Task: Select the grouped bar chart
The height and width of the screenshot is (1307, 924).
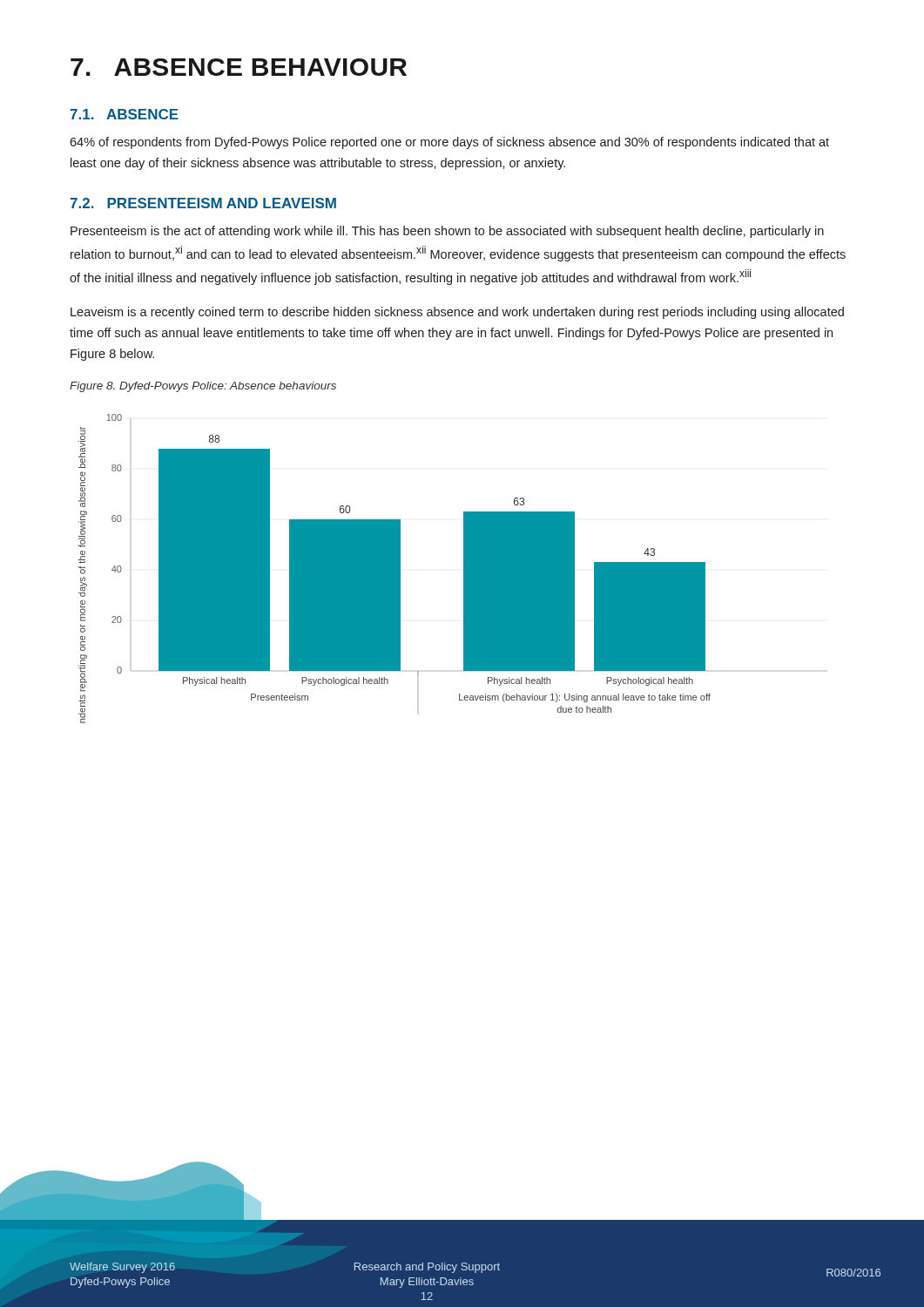Action: pos(462,563)
